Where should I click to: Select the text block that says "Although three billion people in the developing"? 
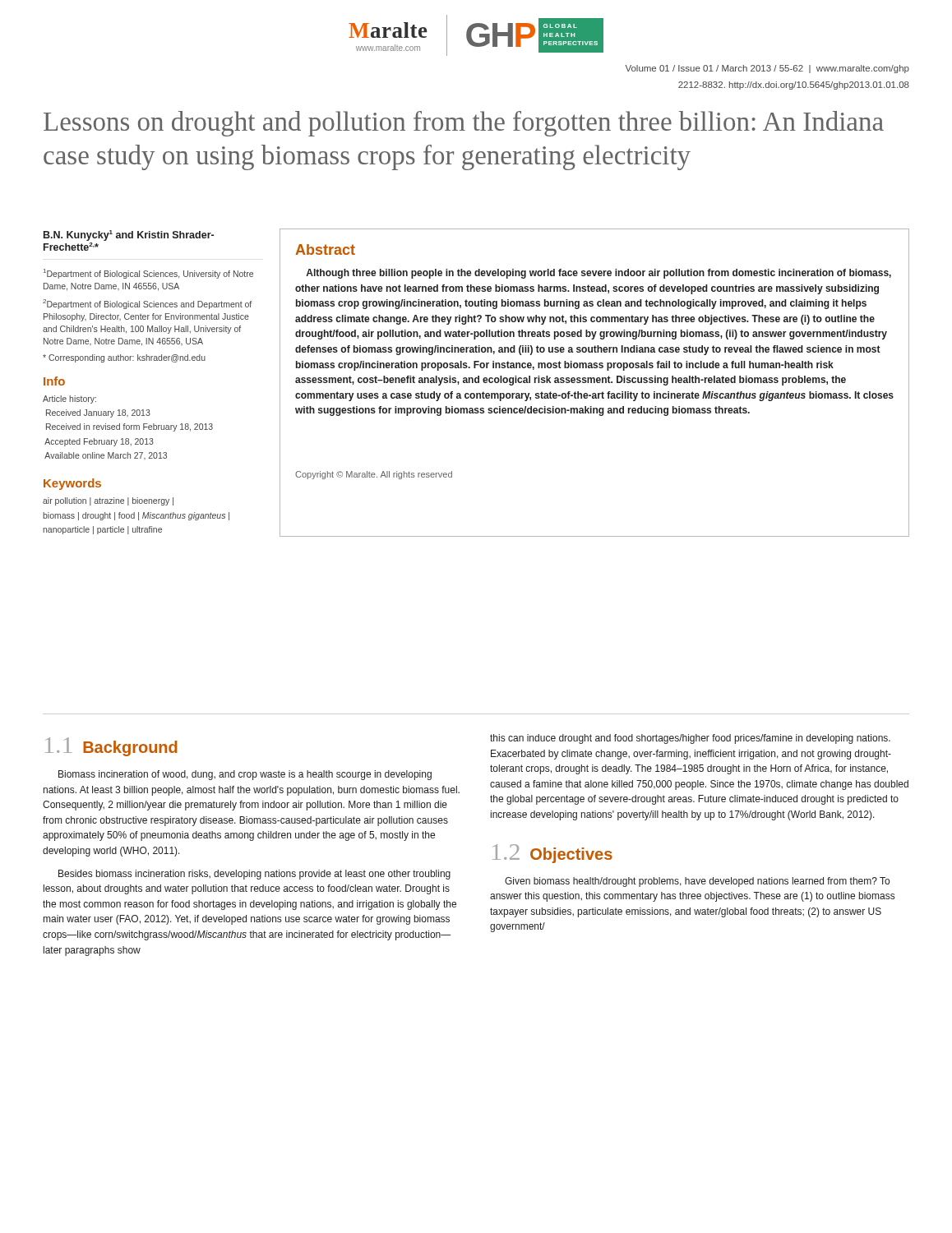[594, 342]
